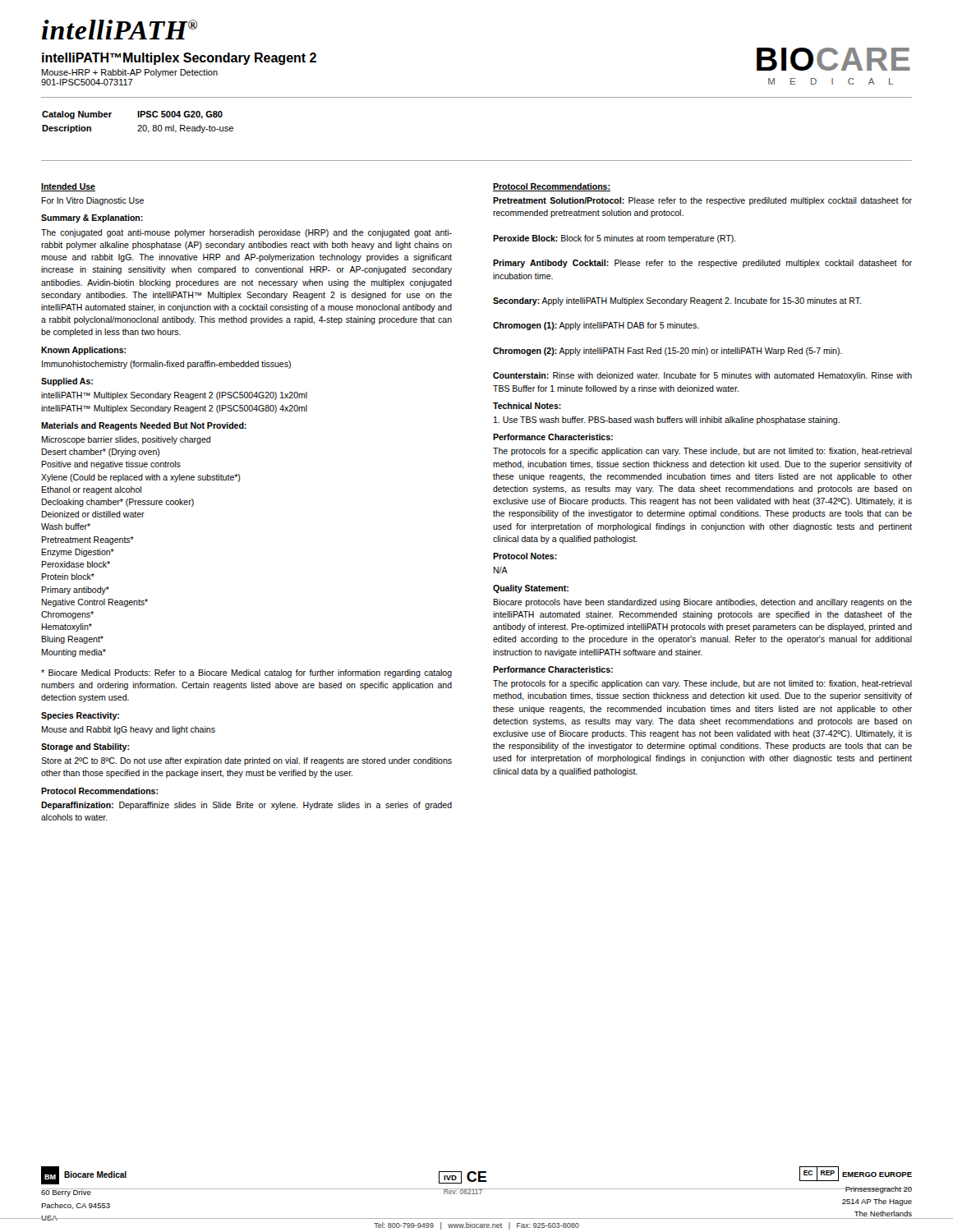Point to the block beginning "Biocare protocols have been standardized using Biocare antibodies,"
This screenshot has height=1232, width=953.
(x=702, y=627)
